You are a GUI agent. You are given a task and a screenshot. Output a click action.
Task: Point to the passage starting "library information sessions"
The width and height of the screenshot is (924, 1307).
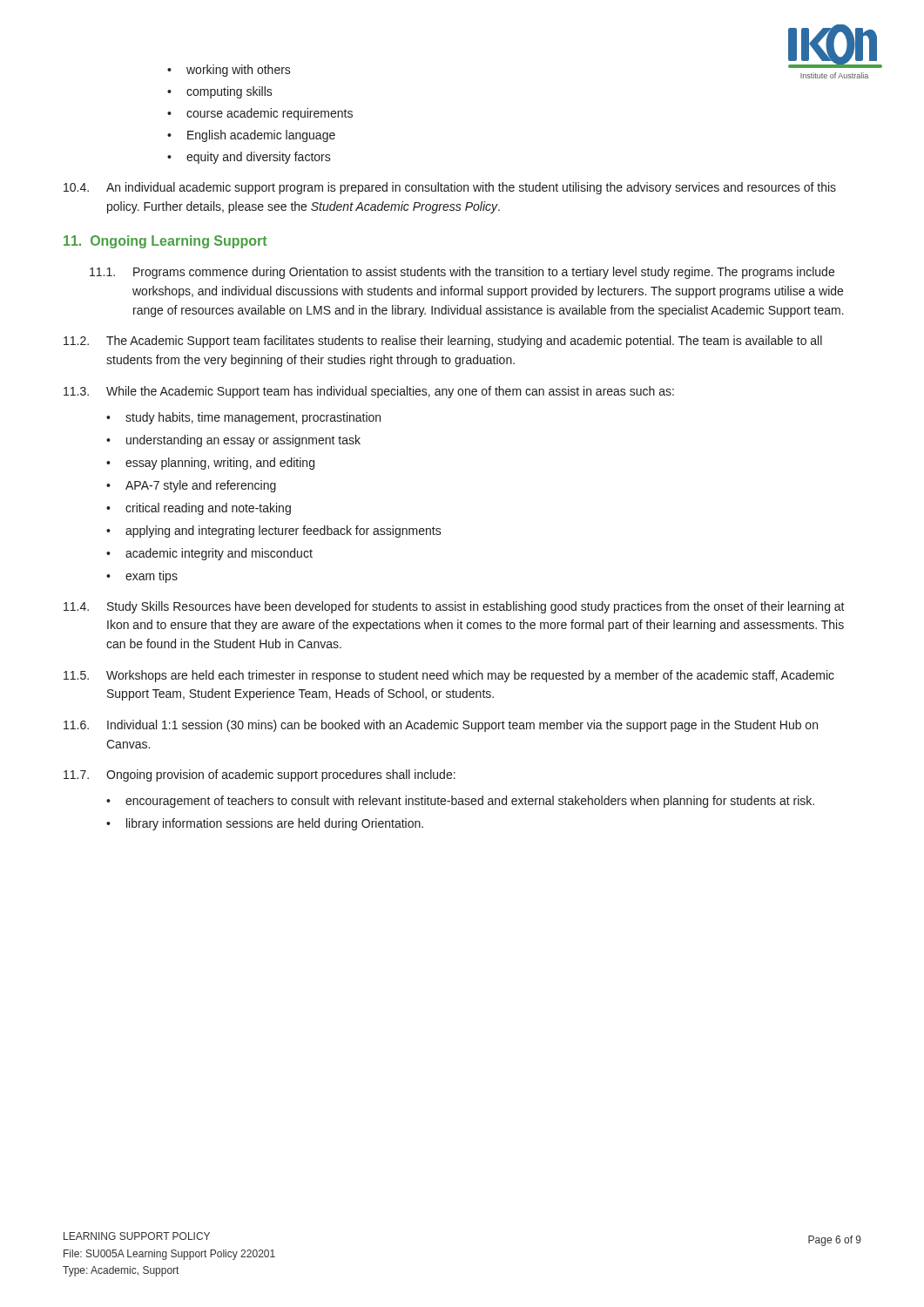[x=275, y=823]
